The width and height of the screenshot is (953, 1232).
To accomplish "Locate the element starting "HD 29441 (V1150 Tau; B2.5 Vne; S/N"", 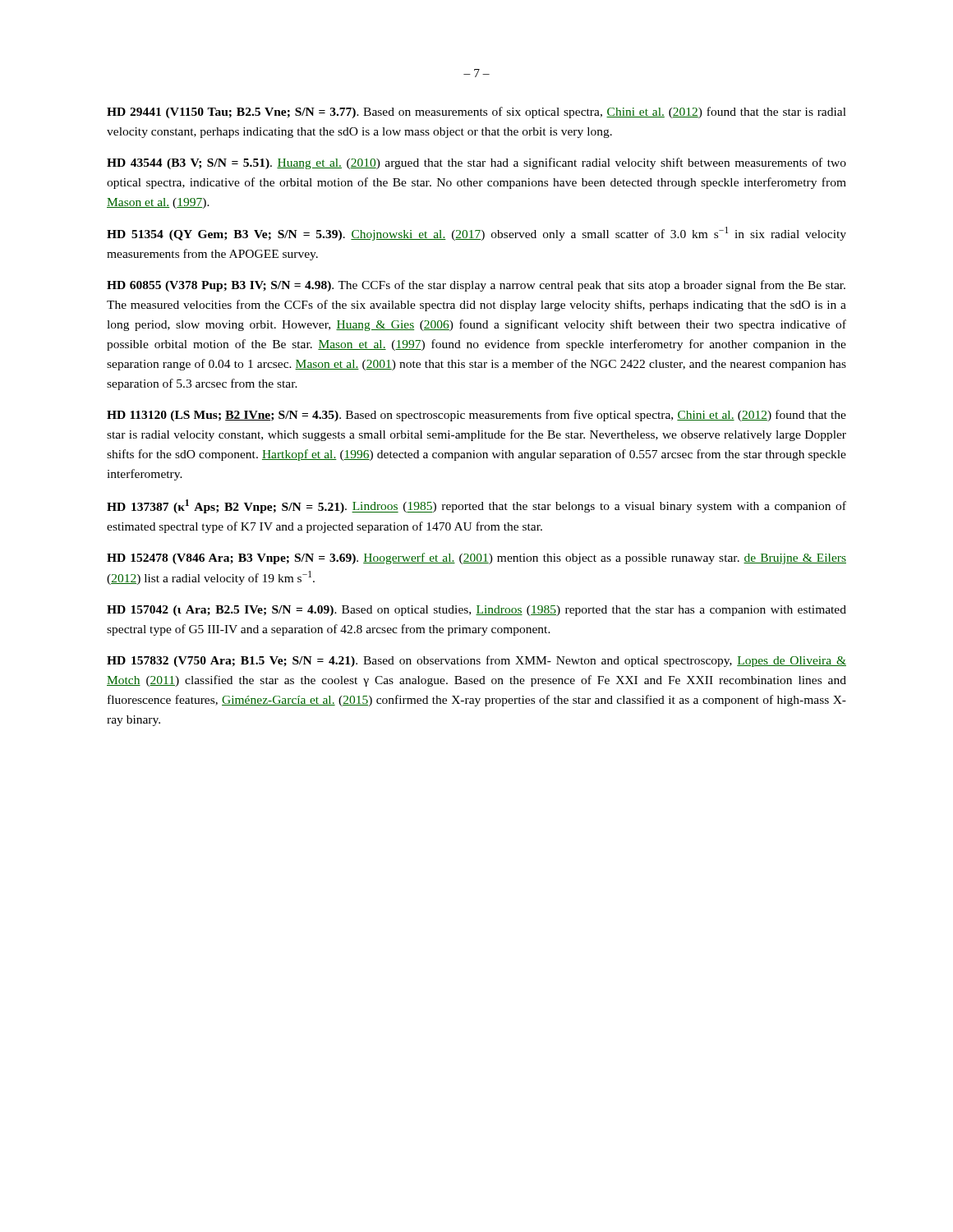I will pos(476,121).
